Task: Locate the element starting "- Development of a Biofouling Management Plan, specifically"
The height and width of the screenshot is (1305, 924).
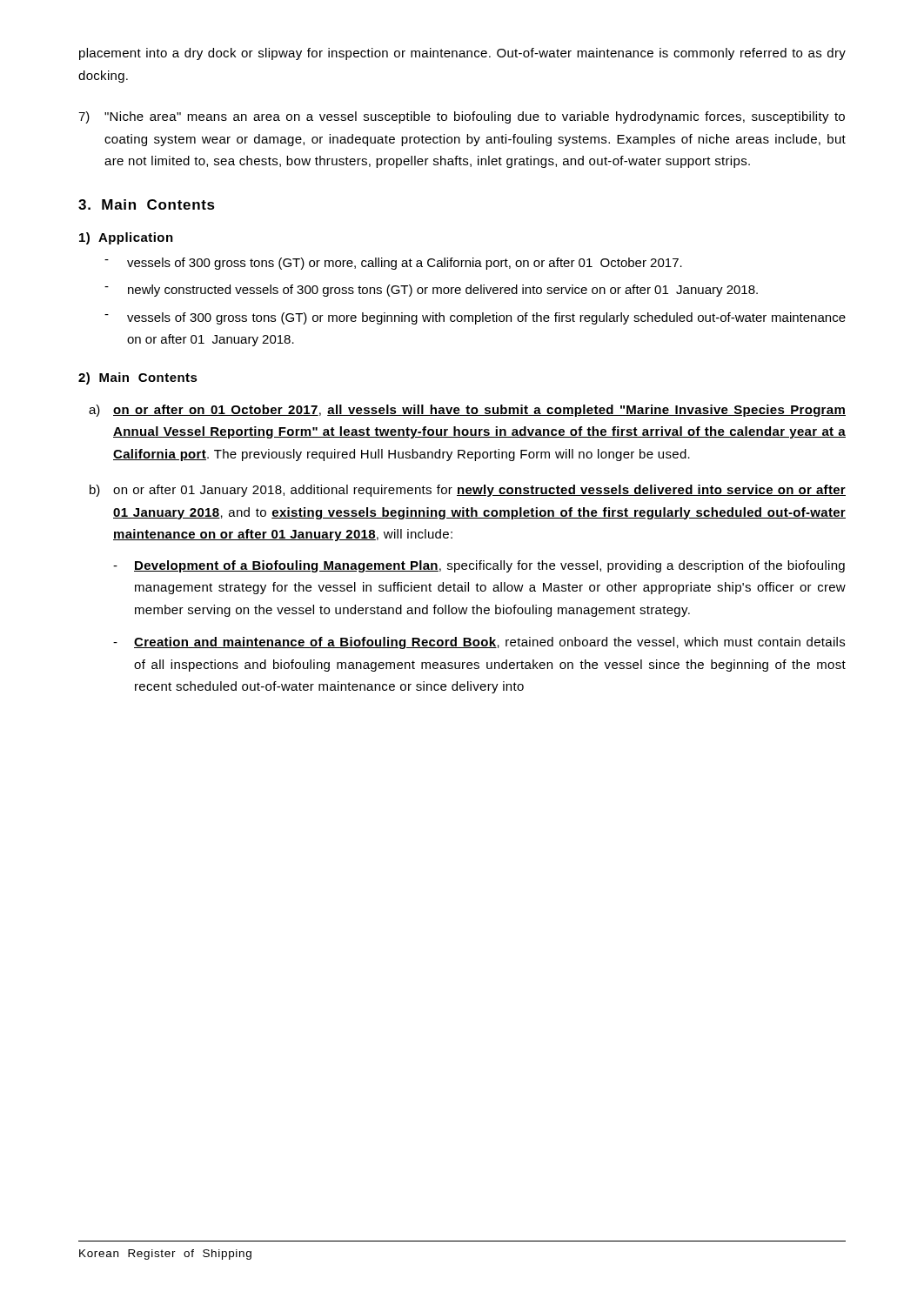Action: [x=479, y=587]
